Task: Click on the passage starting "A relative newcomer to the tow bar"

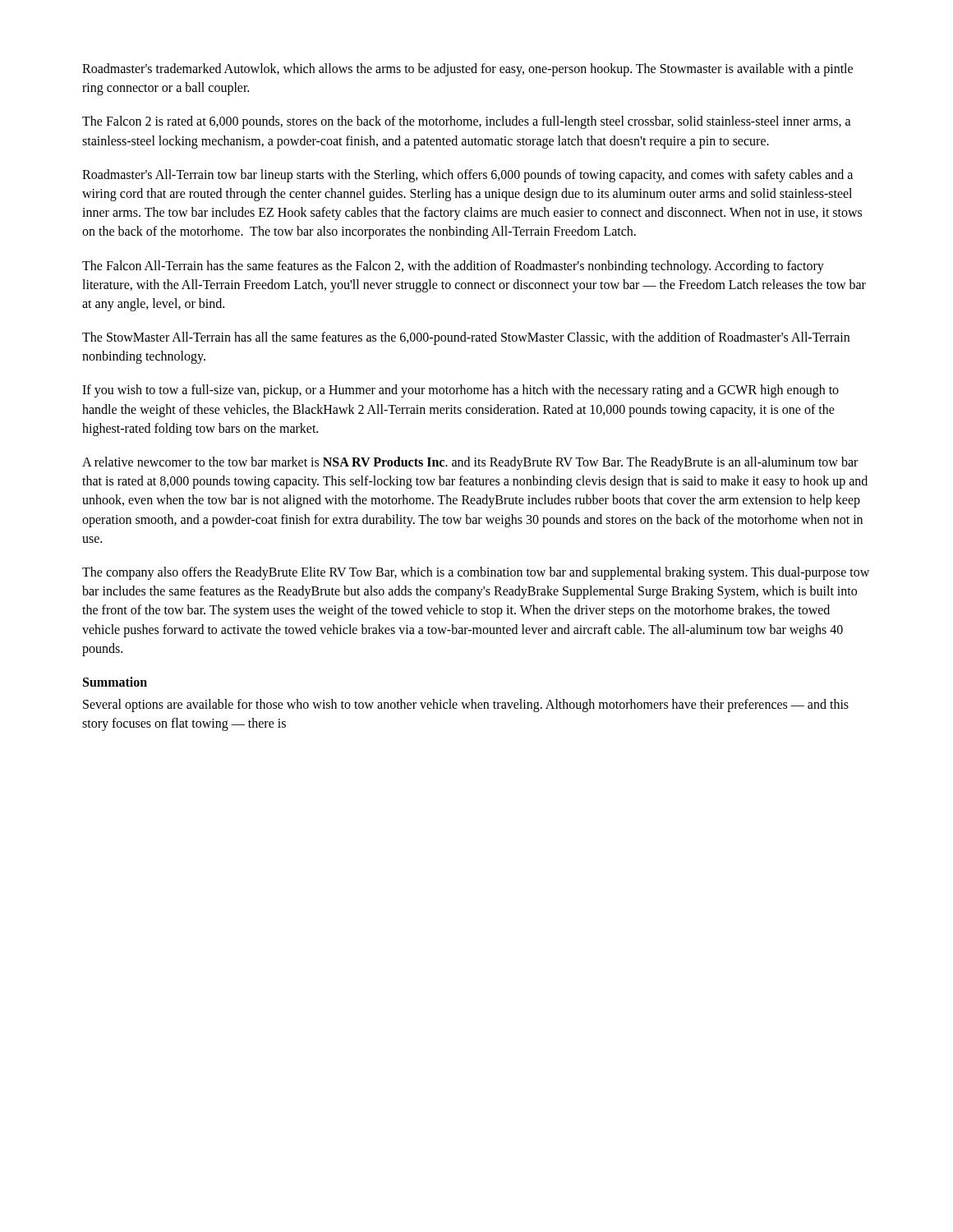Action: point(475,500)
